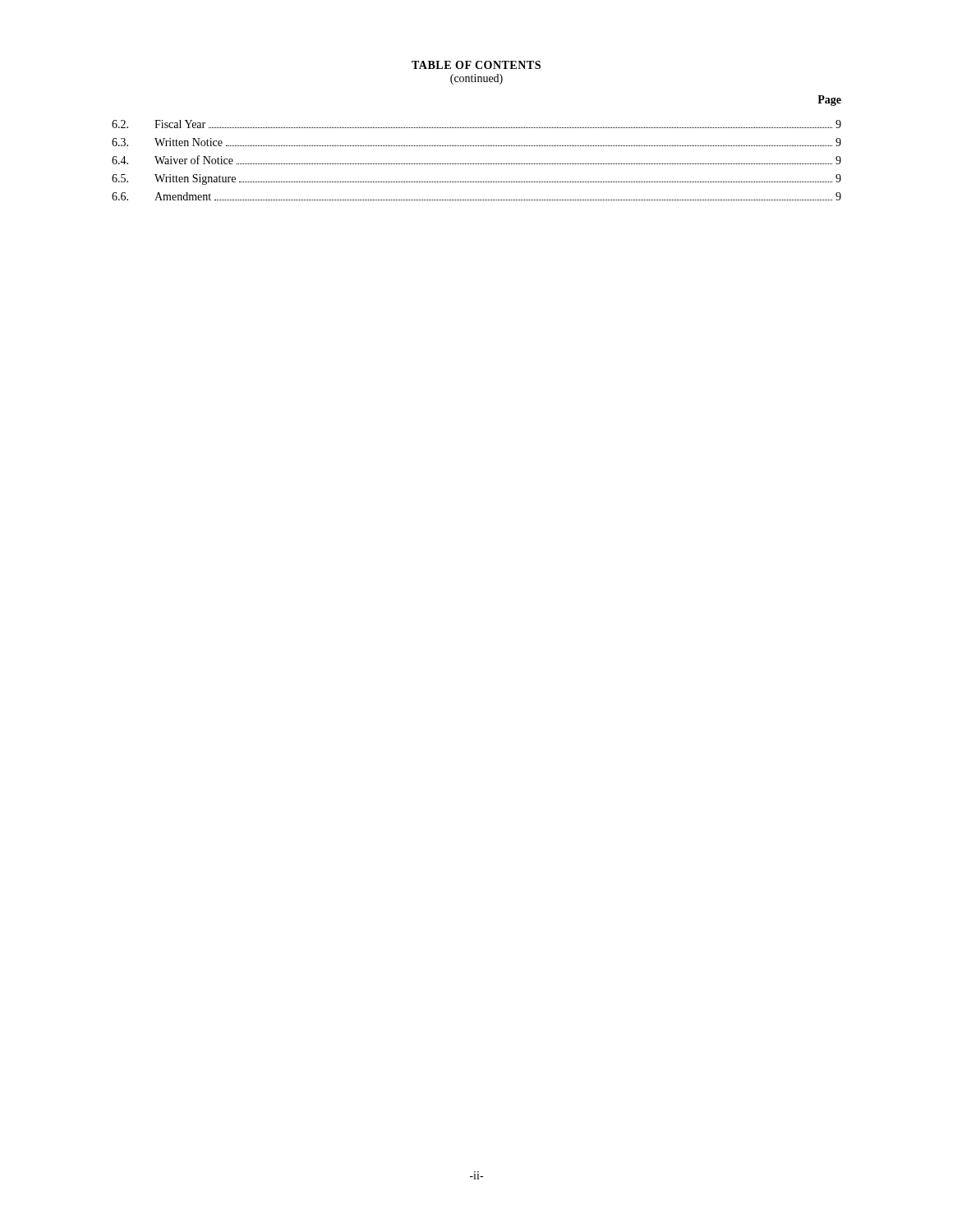The width and height of the screenshot is (953, 1232).
Task: Locate the block of text that opens with "6.4. Waiver of Notice"
Action: 476,161
